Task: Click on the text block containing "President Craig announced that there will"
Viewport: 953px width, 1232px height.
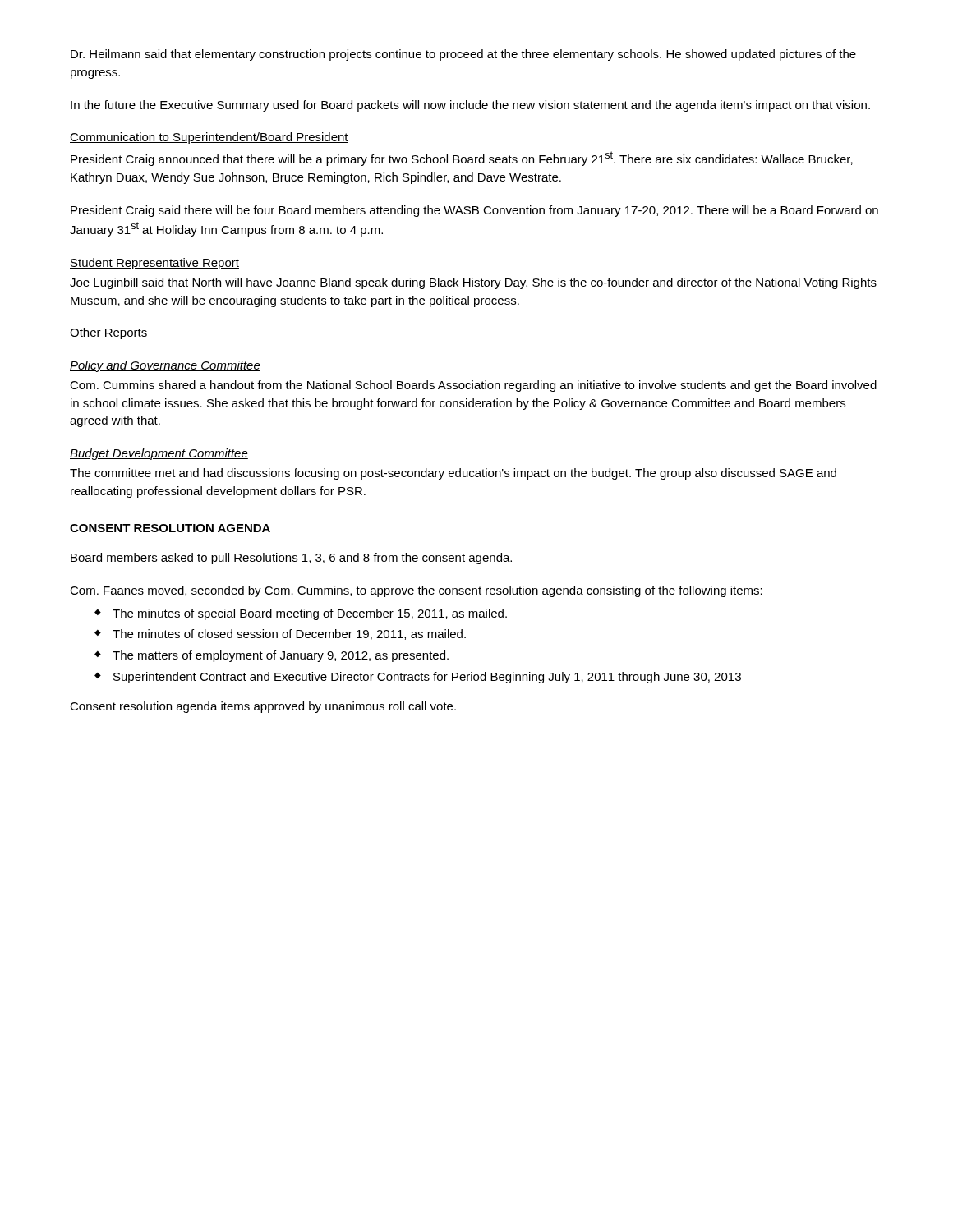Action: (462, 167)
